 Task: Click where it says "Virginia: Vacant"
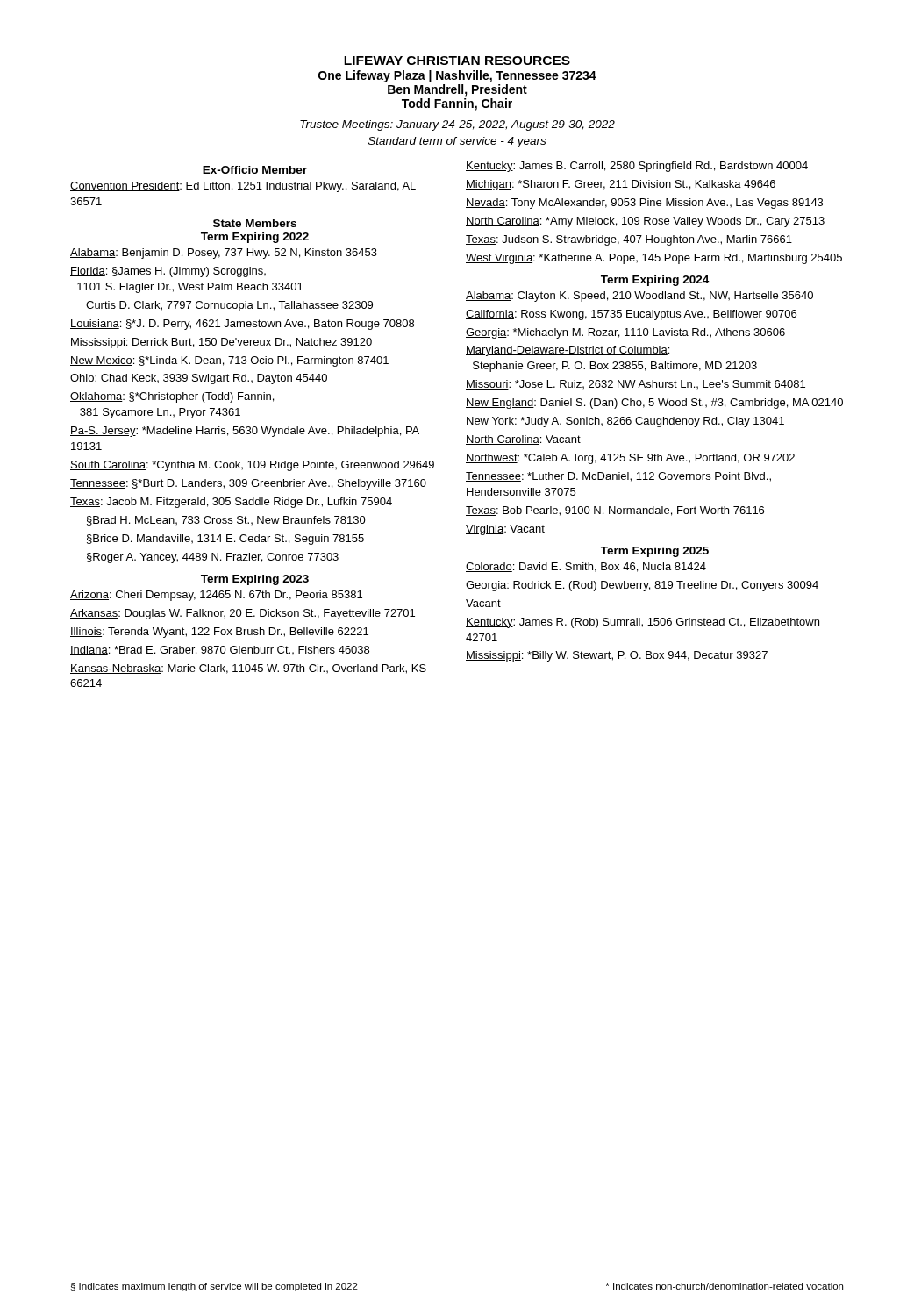tap(505, 528)
